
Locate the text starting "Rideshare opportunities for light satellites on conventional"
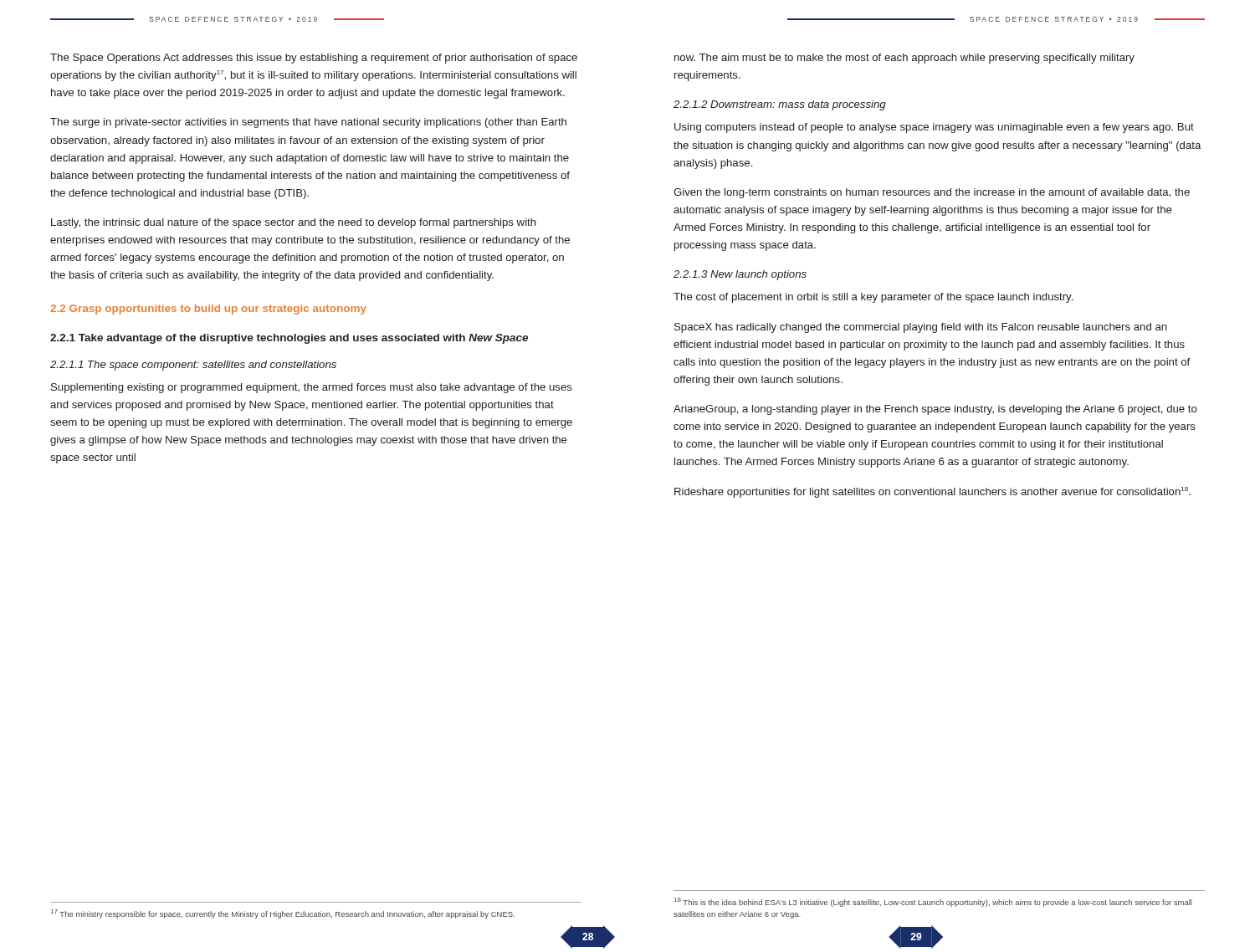[939, 491]
